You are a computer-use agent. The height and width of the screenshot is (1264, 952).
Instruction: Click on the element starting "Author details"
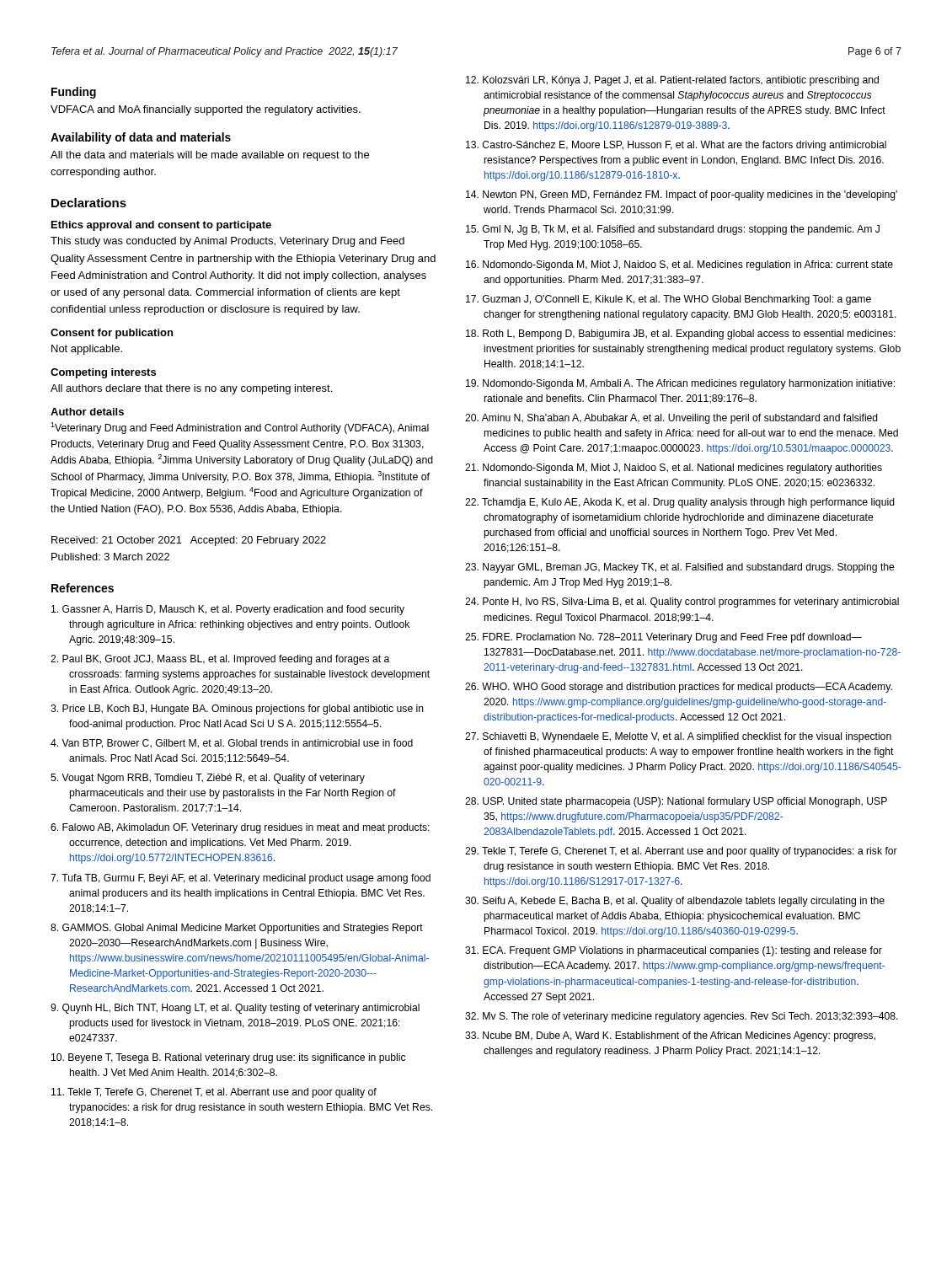[x=87, y=412]
